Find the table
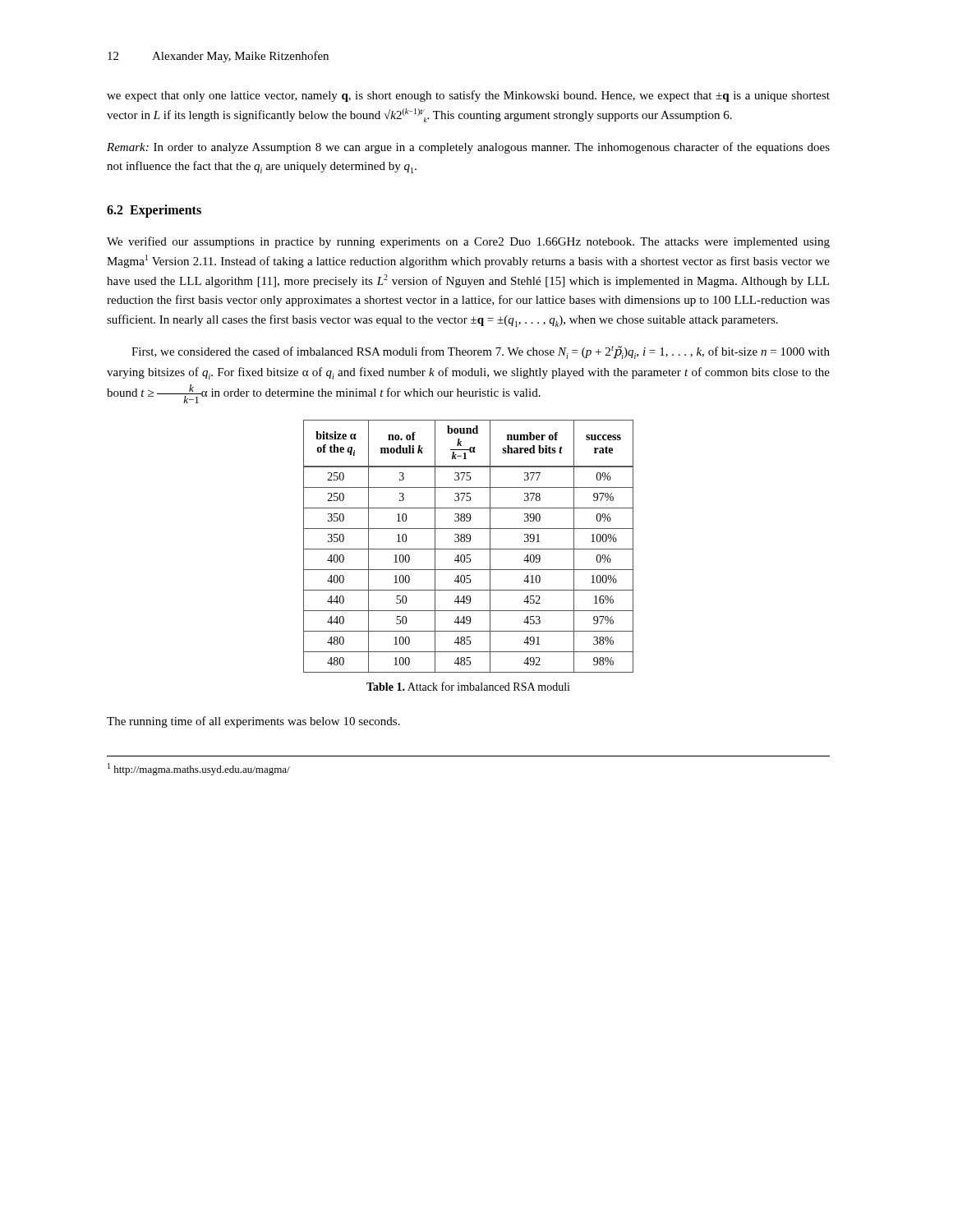Image resolution: width=953 pixels, height=1232 pixels. click(468, 546)
